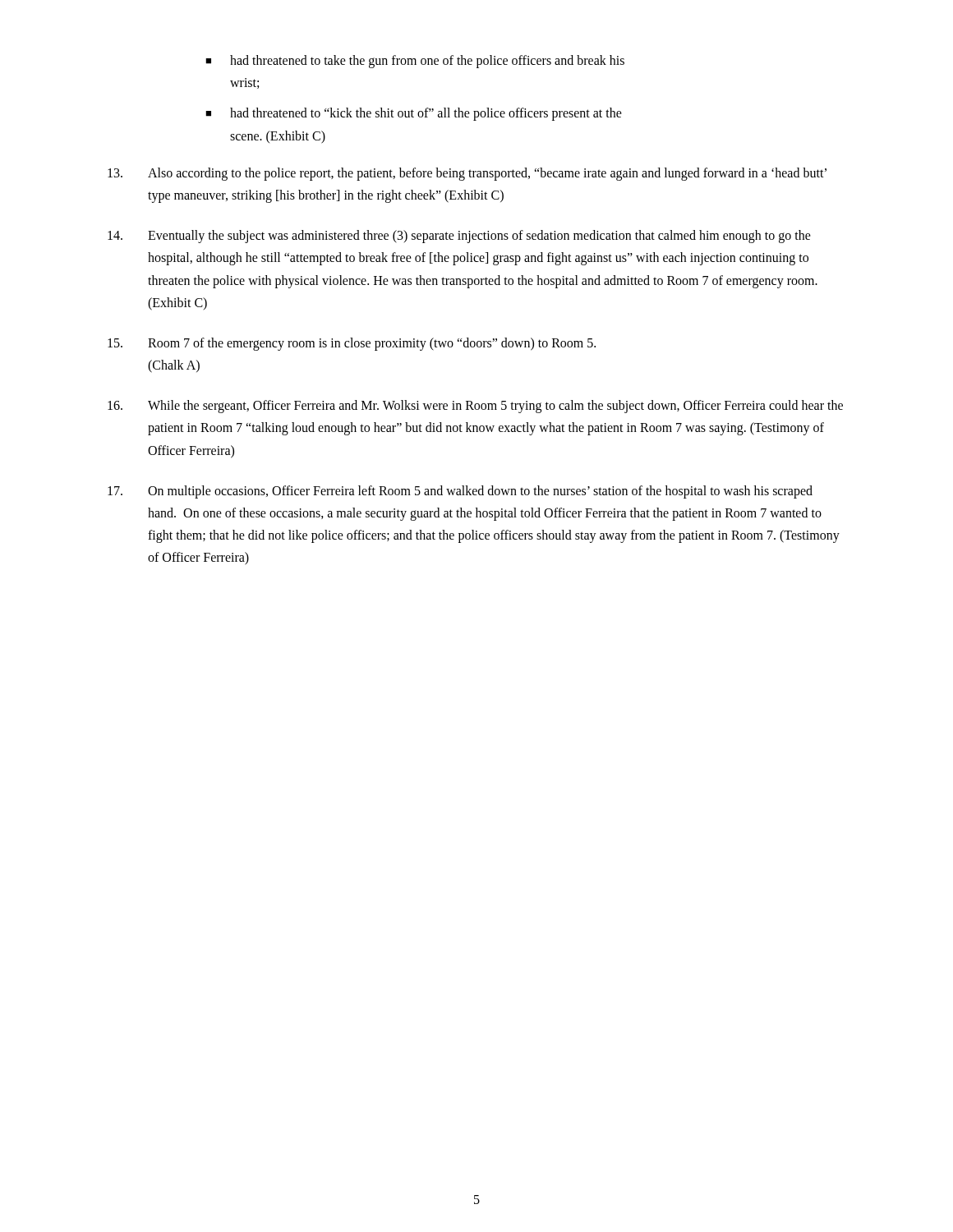
Task: Find the element starting "On multiple occasions, Officer"
Action: [x=476, y=524]
